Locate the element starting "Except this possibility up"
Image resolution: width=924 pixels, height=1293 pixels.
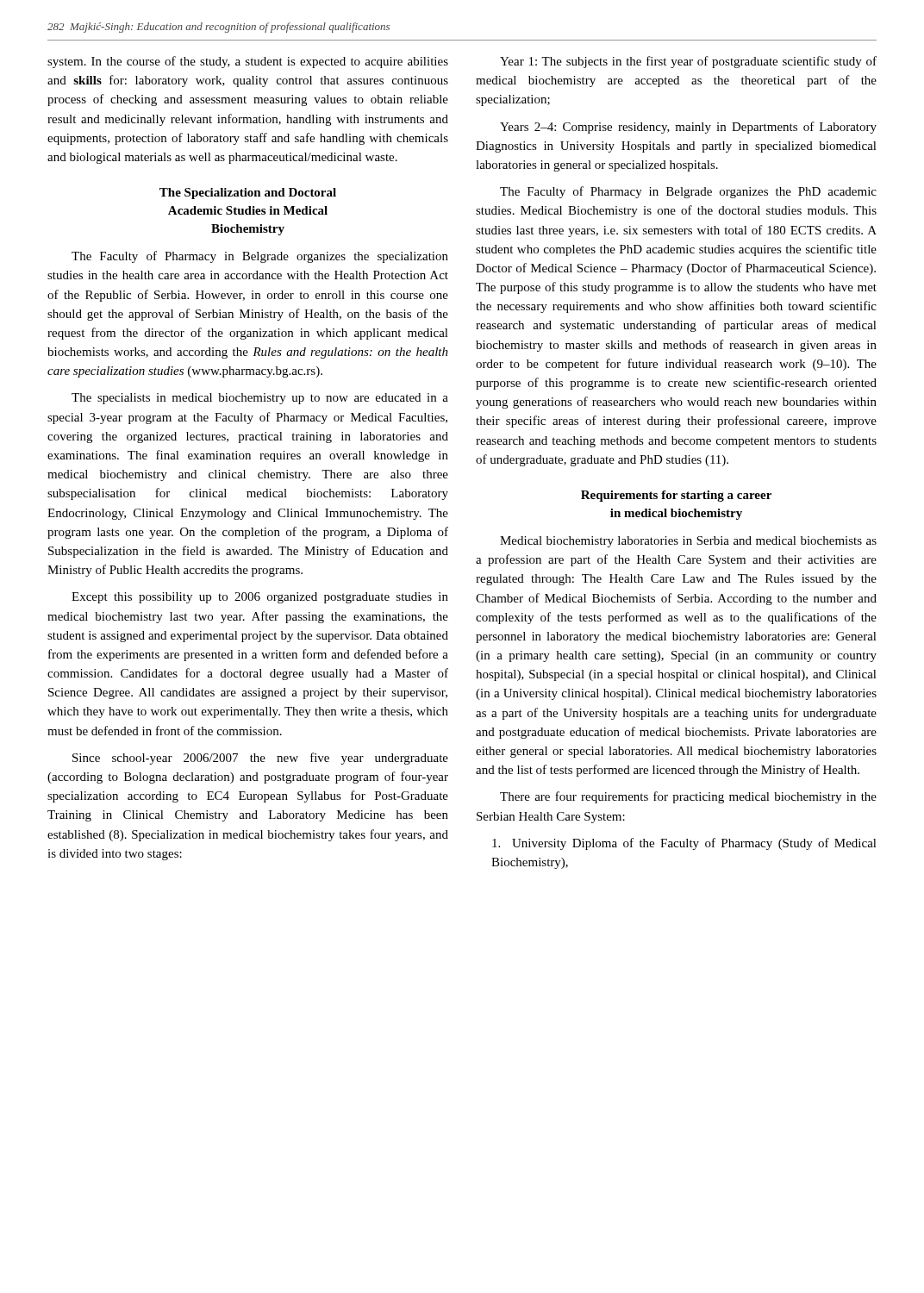248,664
